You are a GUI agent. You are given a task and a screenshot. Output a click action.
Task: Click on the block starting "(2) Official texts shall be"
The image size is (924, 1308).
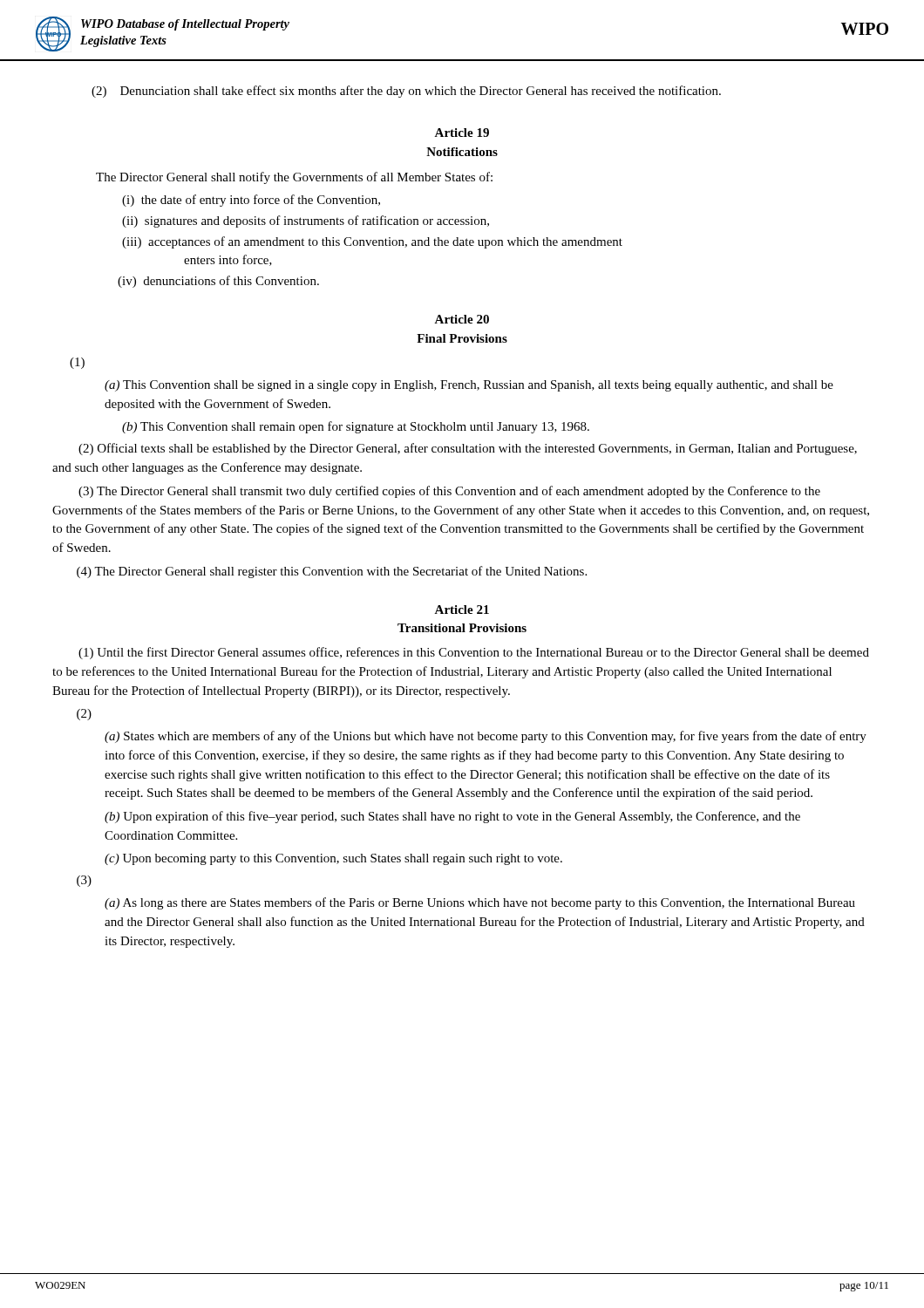(462, 459)
